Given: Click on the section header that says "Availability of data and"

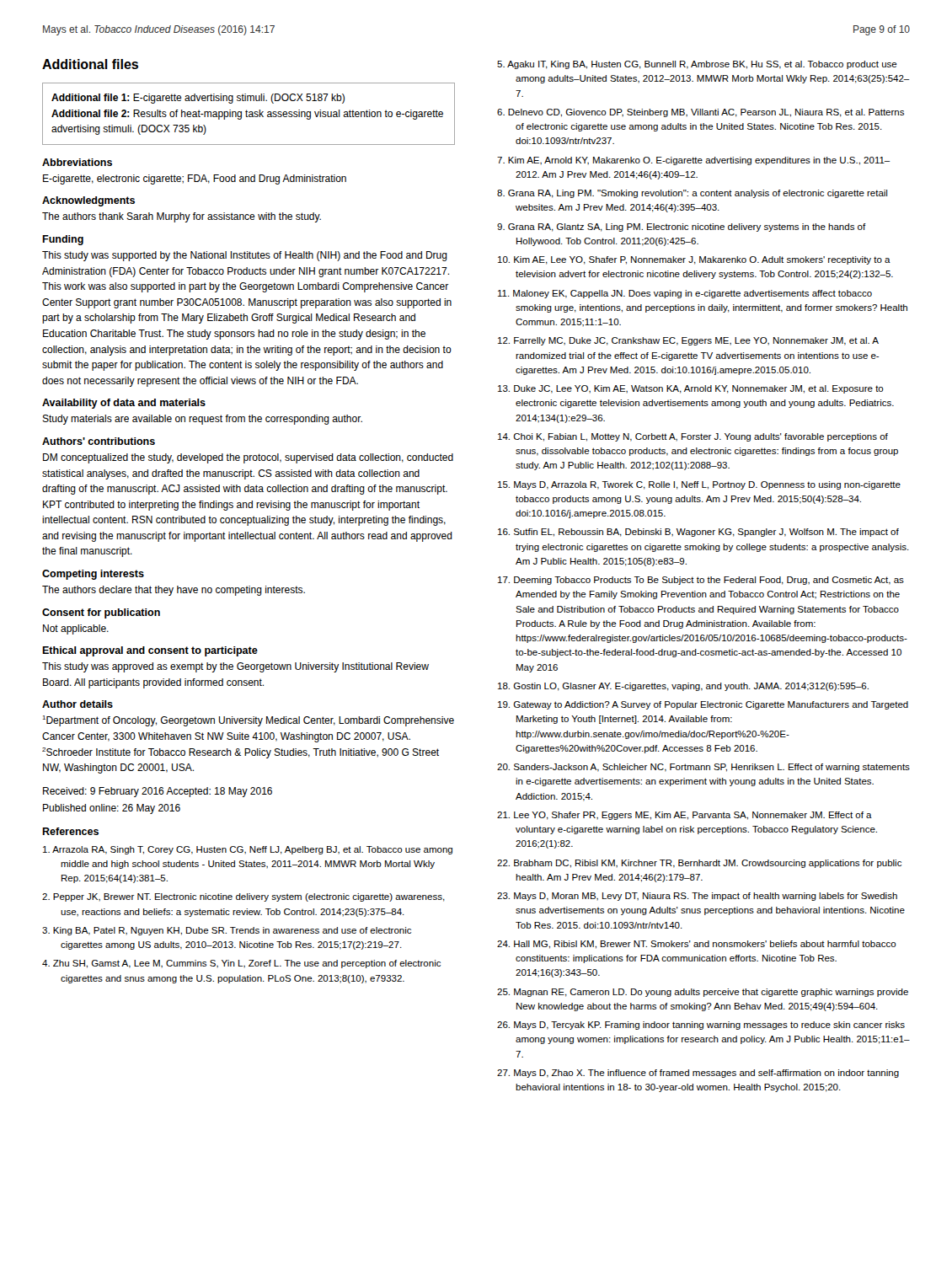Looking at the screenshot, I should [x=124, y=403].
